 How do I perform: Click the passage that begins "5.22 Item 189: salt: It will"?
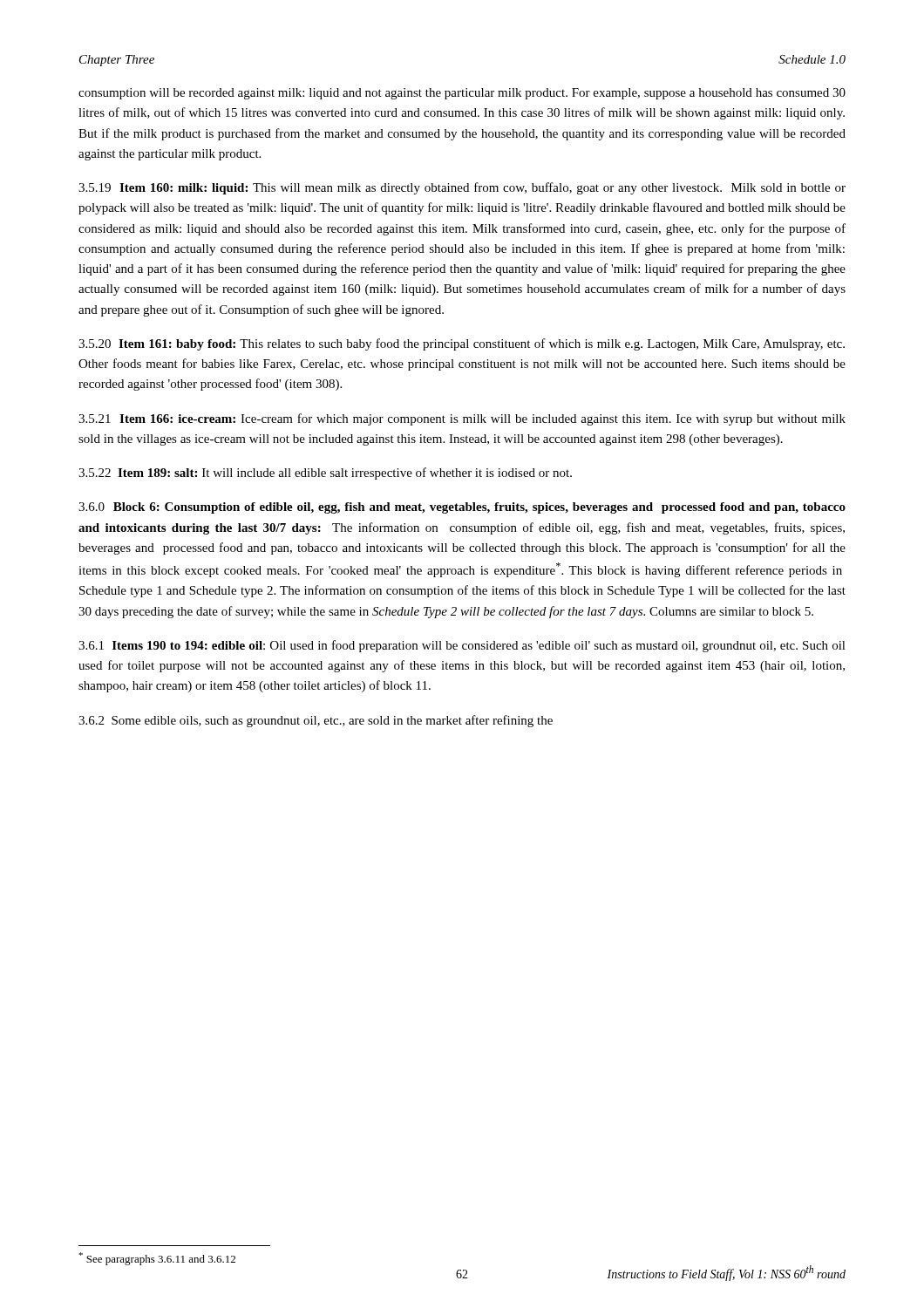326,473
